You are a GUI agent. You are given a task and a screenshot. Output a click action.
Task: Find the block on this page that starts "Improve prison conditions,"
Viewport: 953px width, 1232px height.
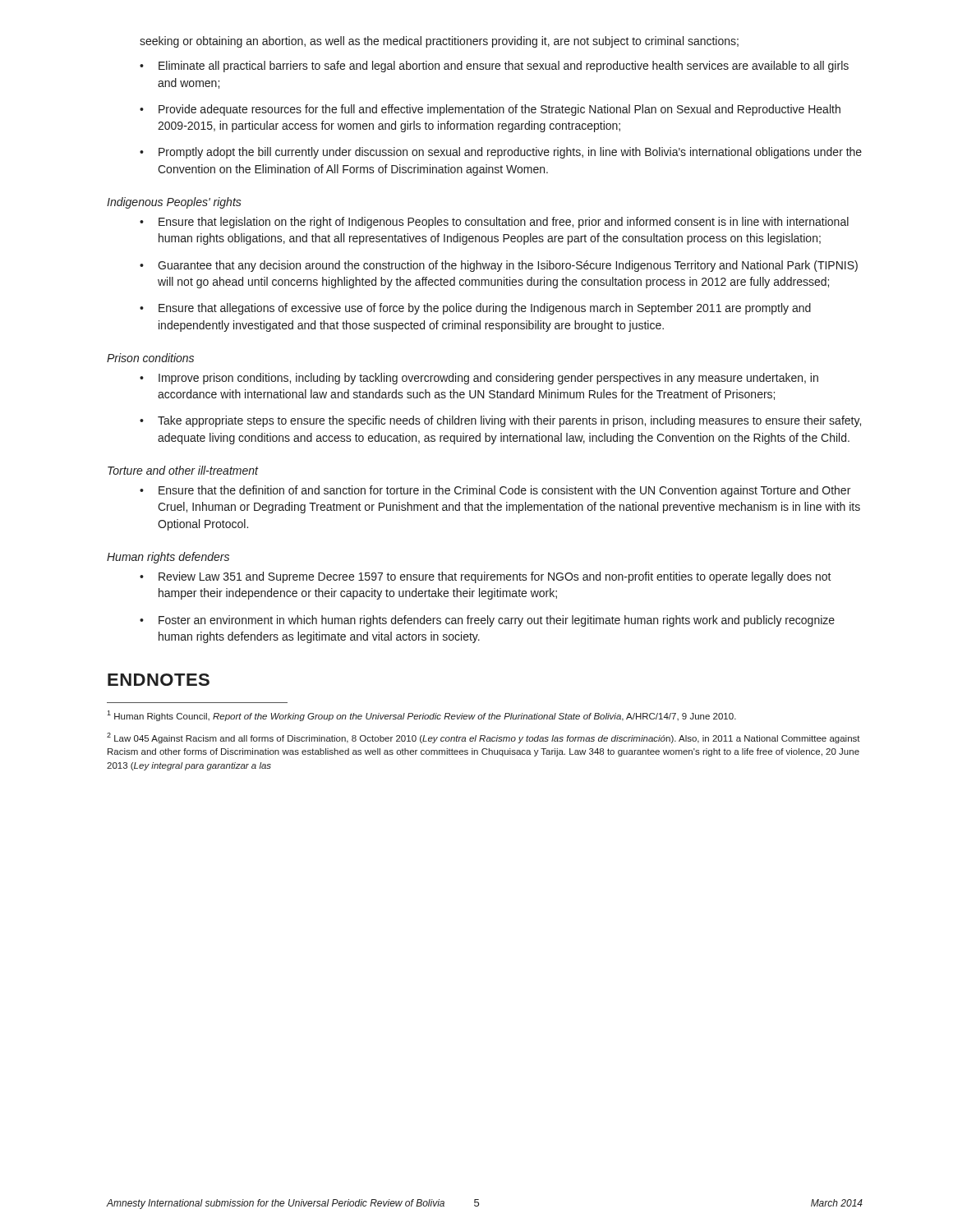[501, 386]
